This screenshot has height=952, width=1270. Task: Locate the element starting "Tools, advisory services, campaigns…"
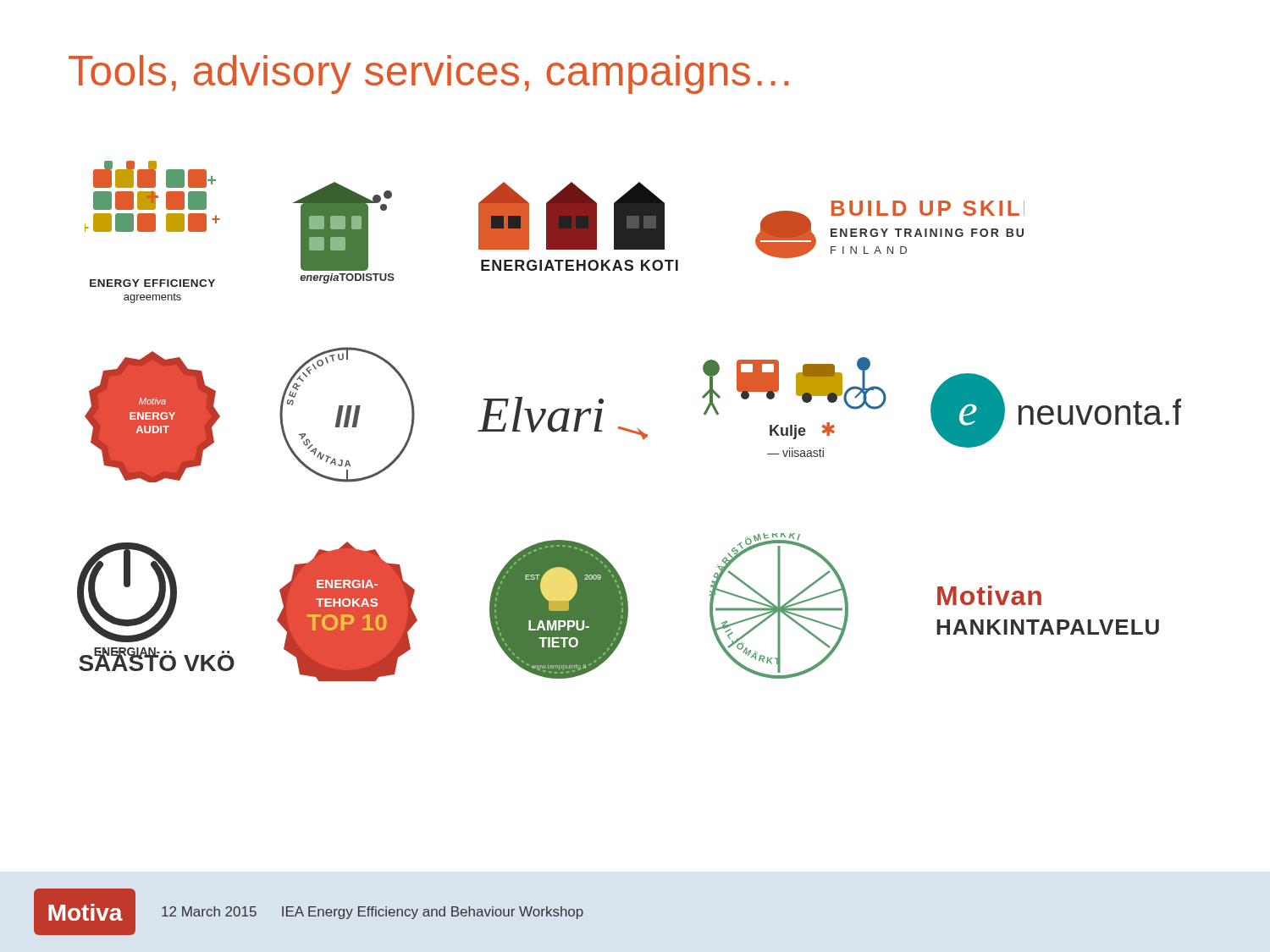431,71
